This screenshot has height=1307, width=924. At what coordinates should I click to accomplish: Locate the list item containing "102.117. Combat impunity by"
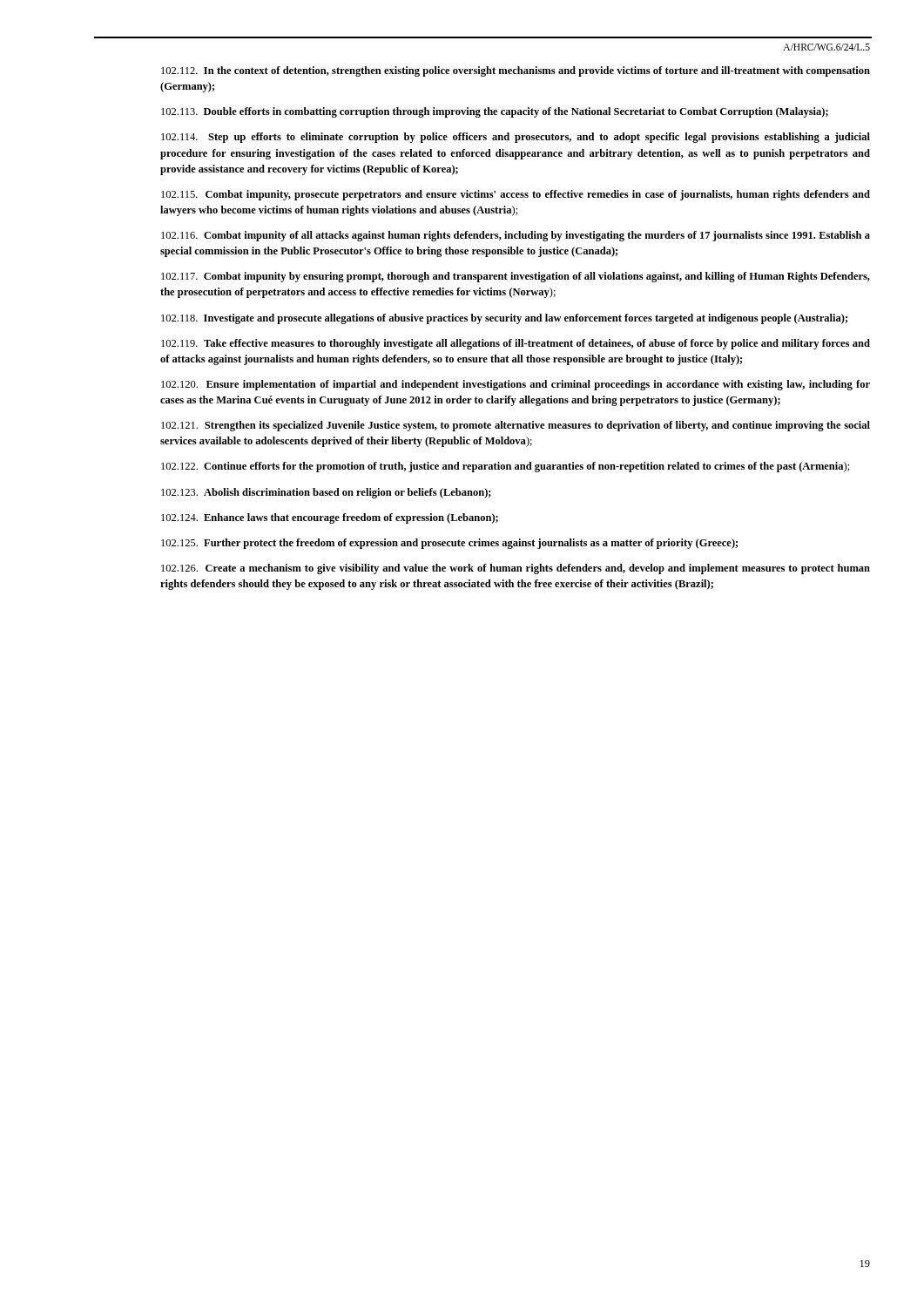[x=515, y=284]
